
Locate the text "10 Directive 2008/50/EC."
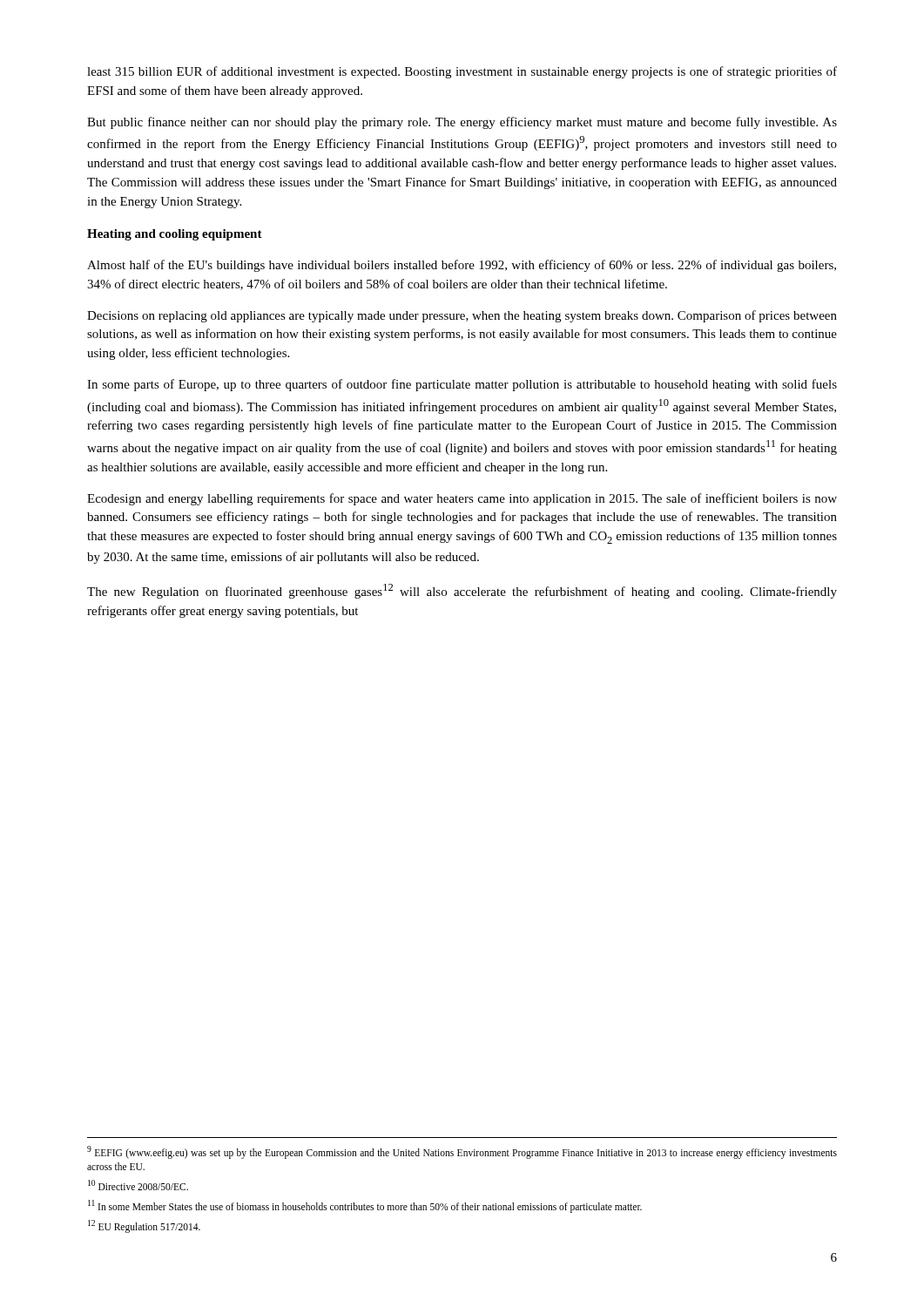[138, 1185]
